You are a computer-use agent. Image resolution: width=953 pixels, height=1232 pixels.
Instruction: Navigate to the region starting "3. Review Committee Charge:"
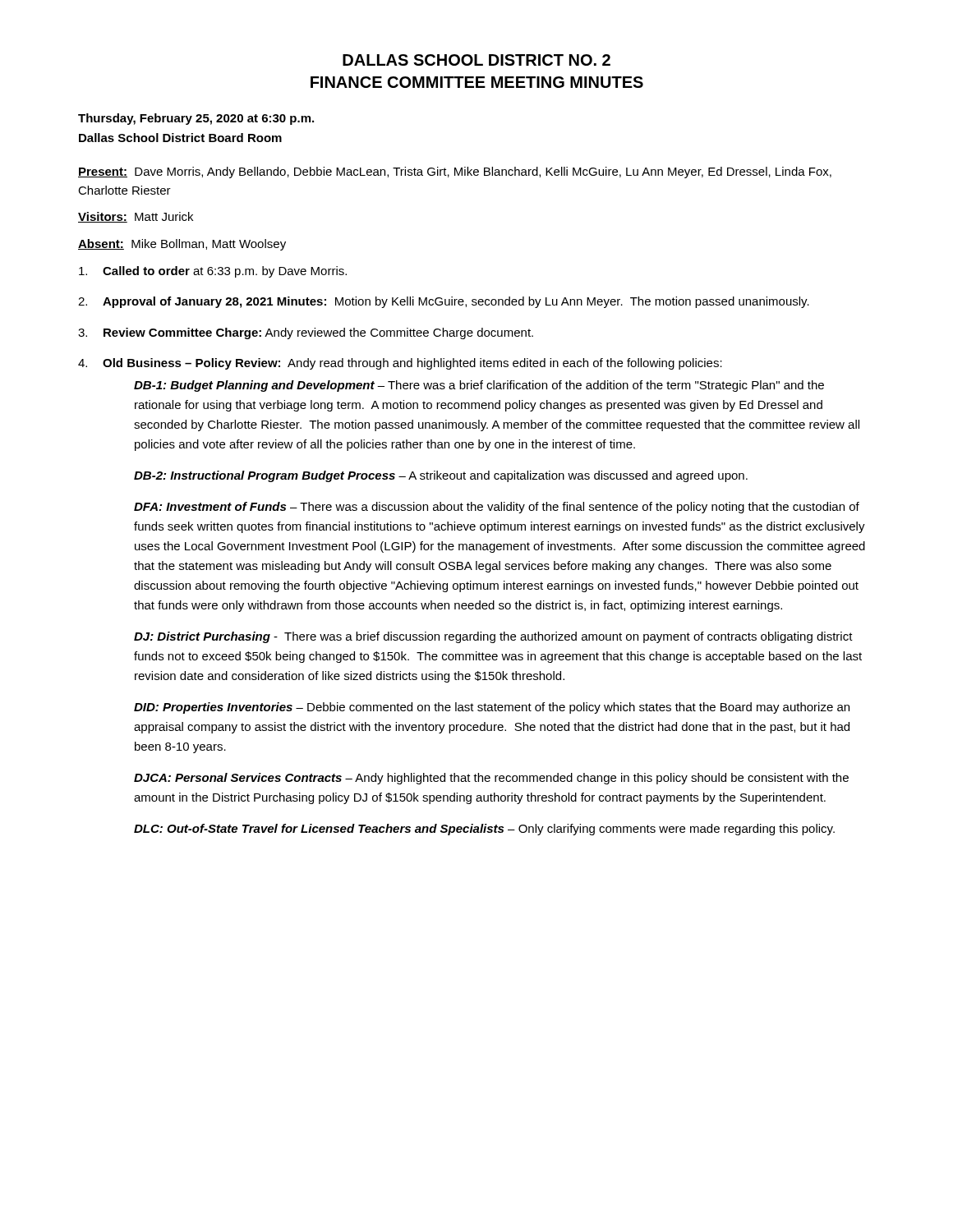tap(476, 332)
